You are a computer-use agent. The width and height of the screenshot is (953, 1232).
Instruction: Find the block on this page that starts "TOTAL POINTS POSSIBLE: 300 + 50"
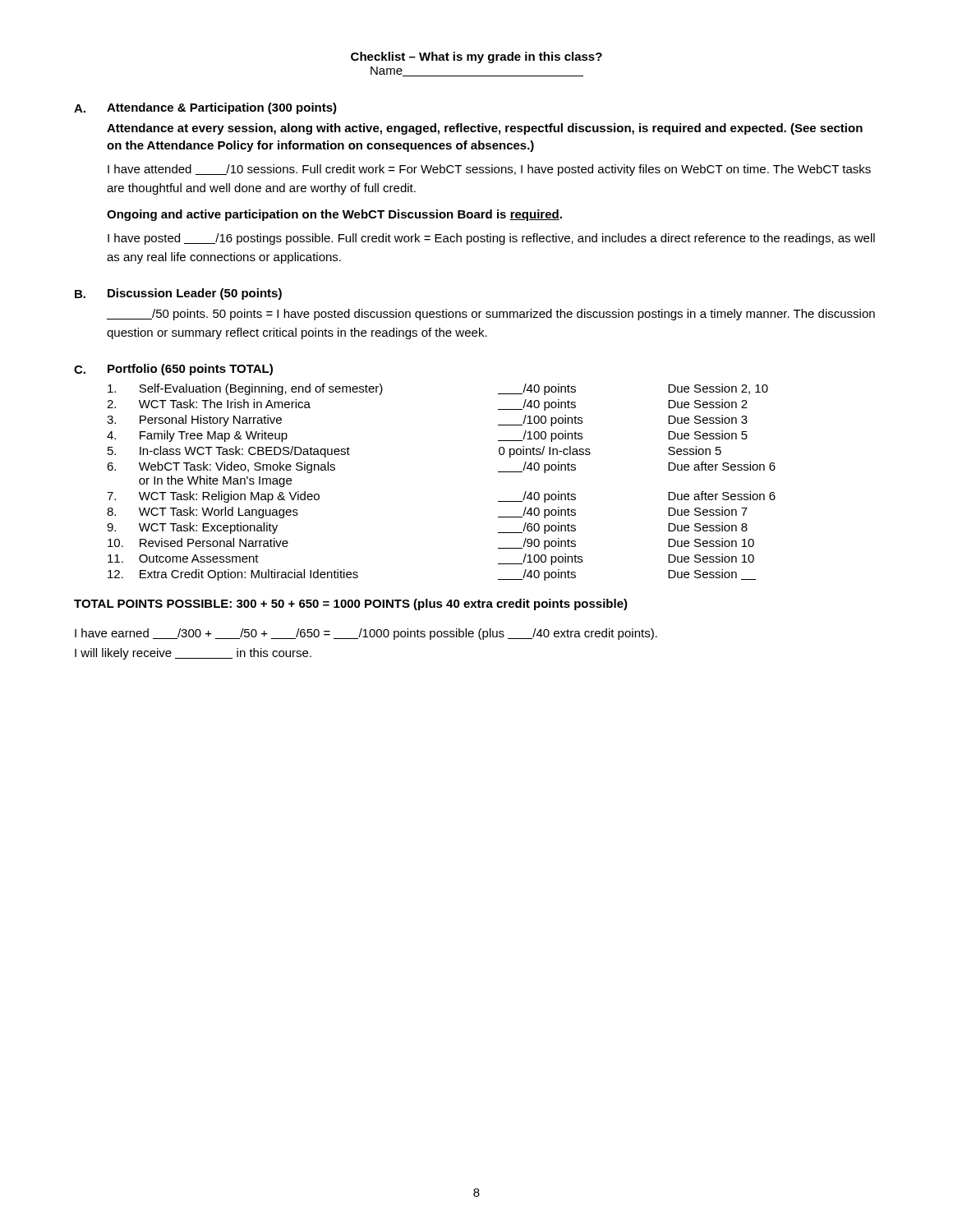click(x=351, y=603)
